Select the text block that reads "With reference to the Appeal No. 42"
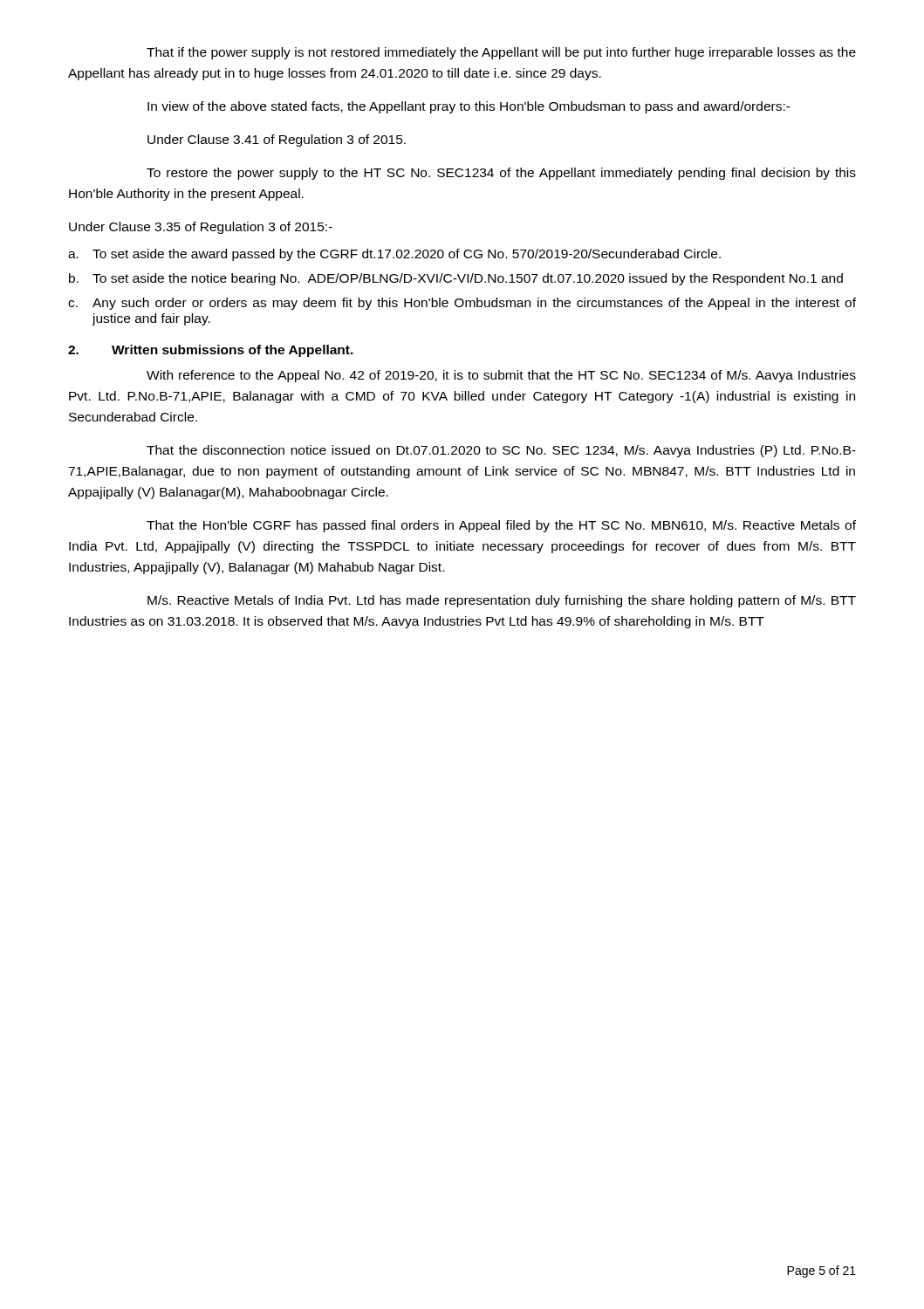This screenshot has width=924, height=1309. pos(462,396)
